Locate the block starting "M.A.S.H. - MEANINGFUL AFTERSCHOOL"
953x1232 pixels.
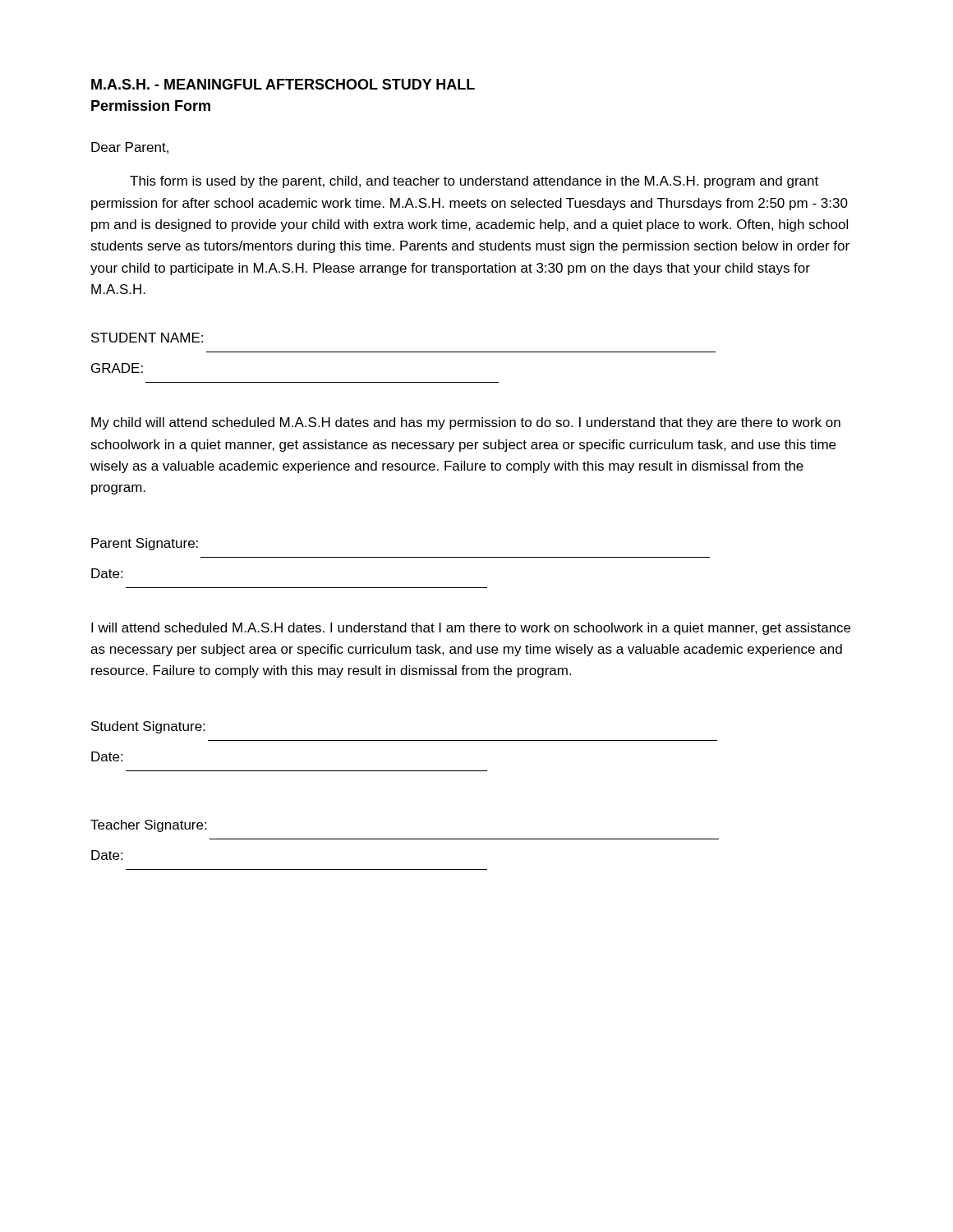click(x=476, y=95)
